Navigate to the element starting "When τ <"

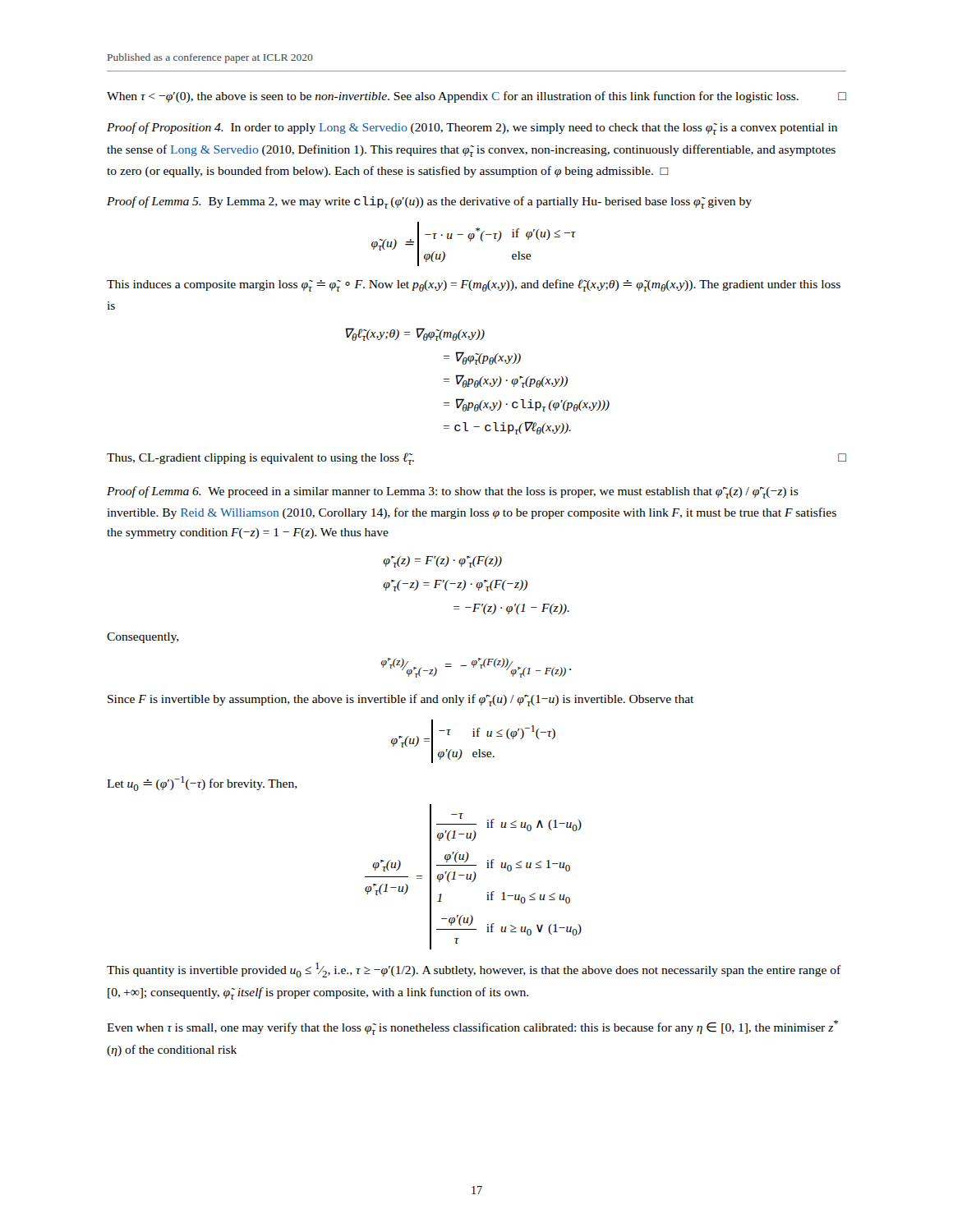tap(476, 96)
